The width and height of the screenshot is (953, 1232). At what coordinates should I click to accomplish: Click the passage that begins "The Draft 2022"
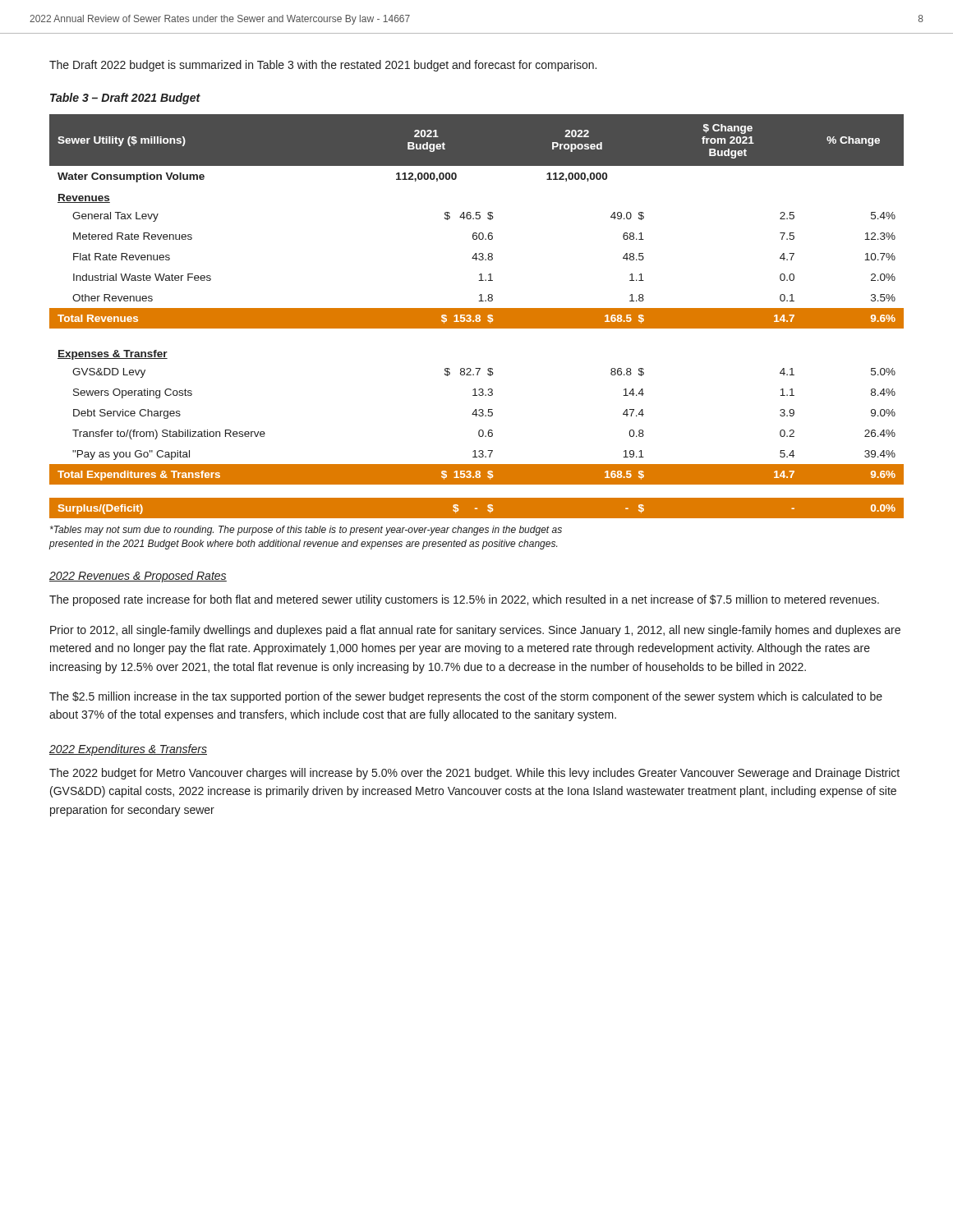[323, 65]
